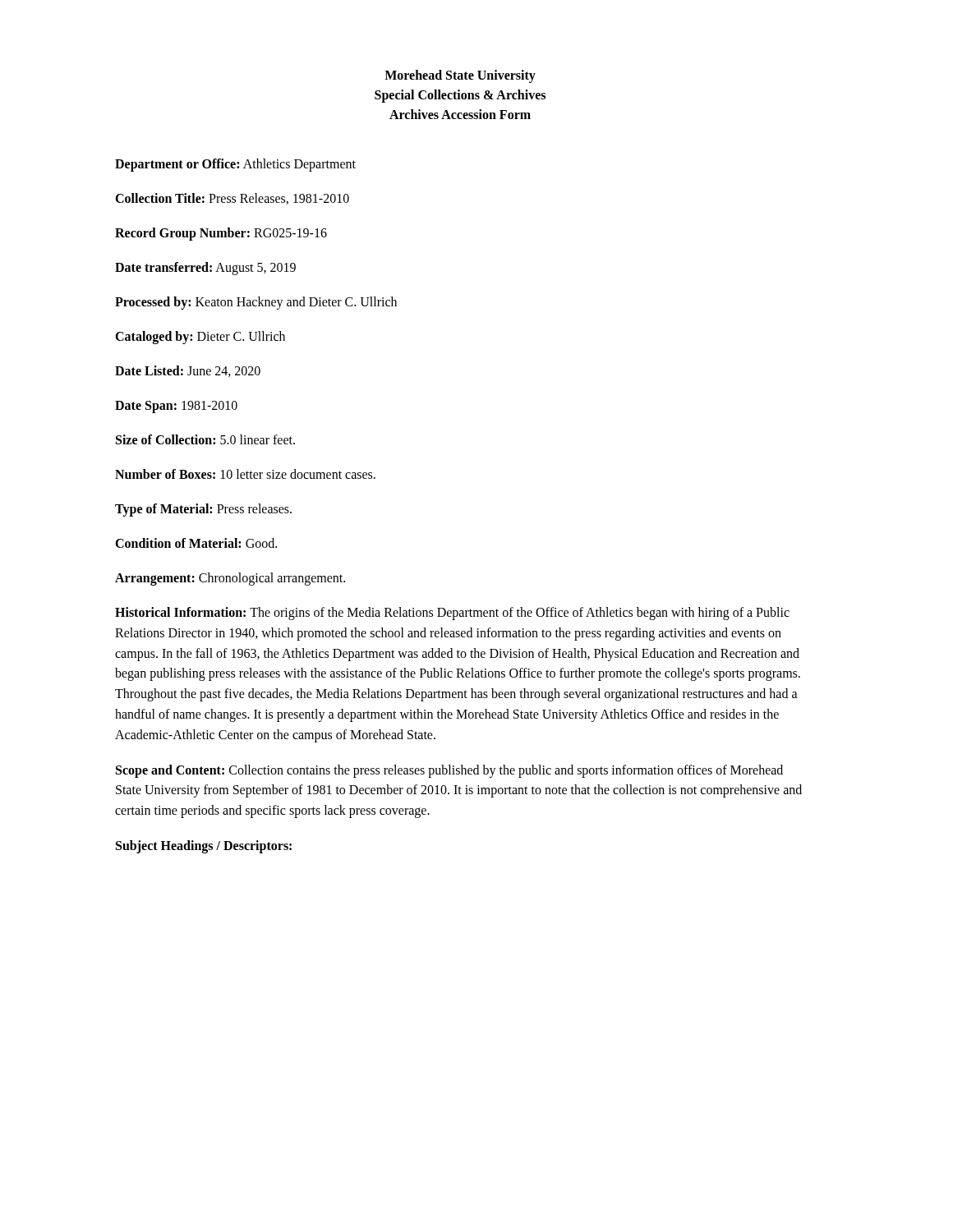Locate the passage starting "Arrangement: Chronological arrangement."
Image resolution: width=953 pixels, height=1232 pixels.
point(231,578)
